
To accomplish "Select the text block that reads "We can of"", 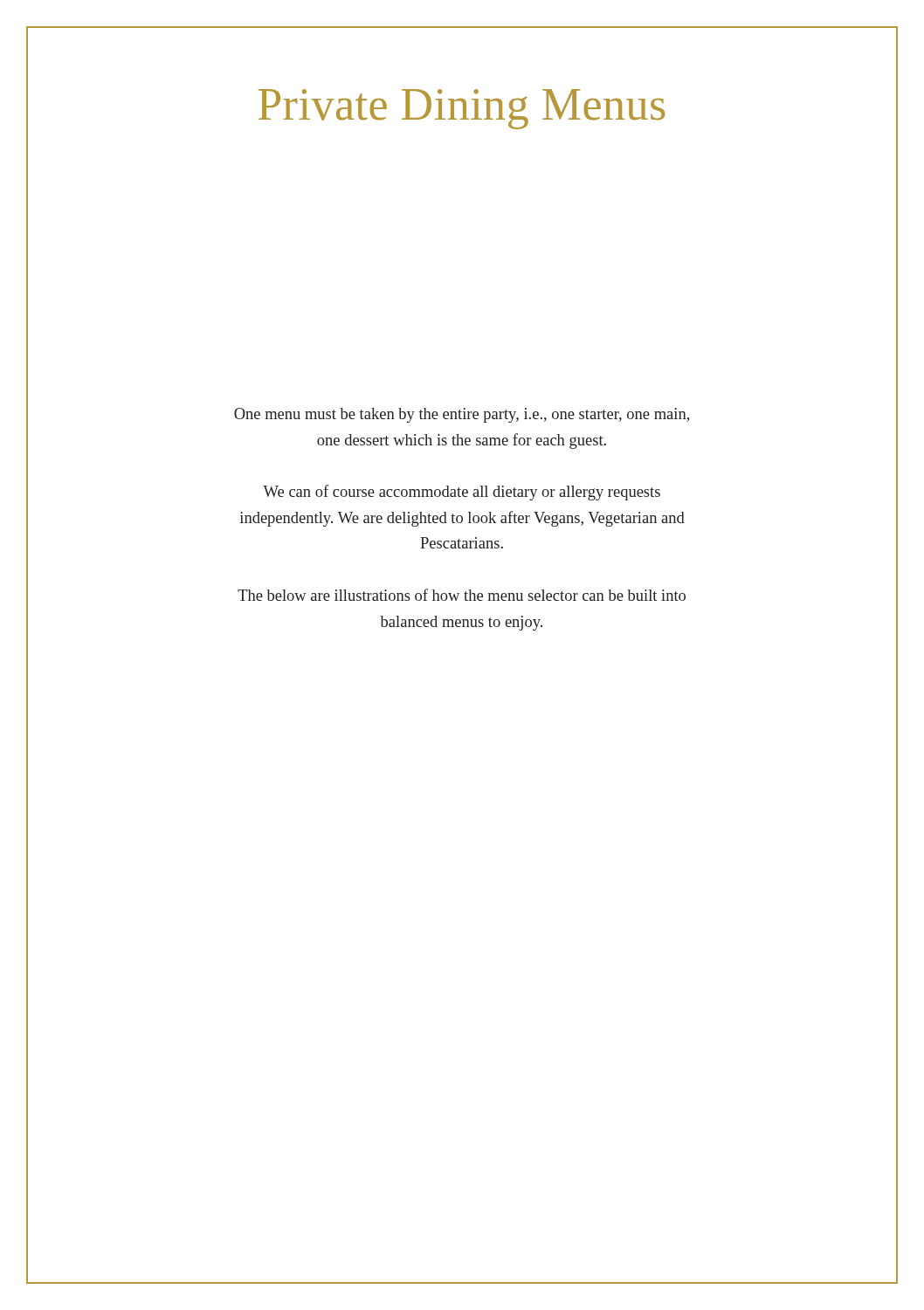I will point(462,518).
